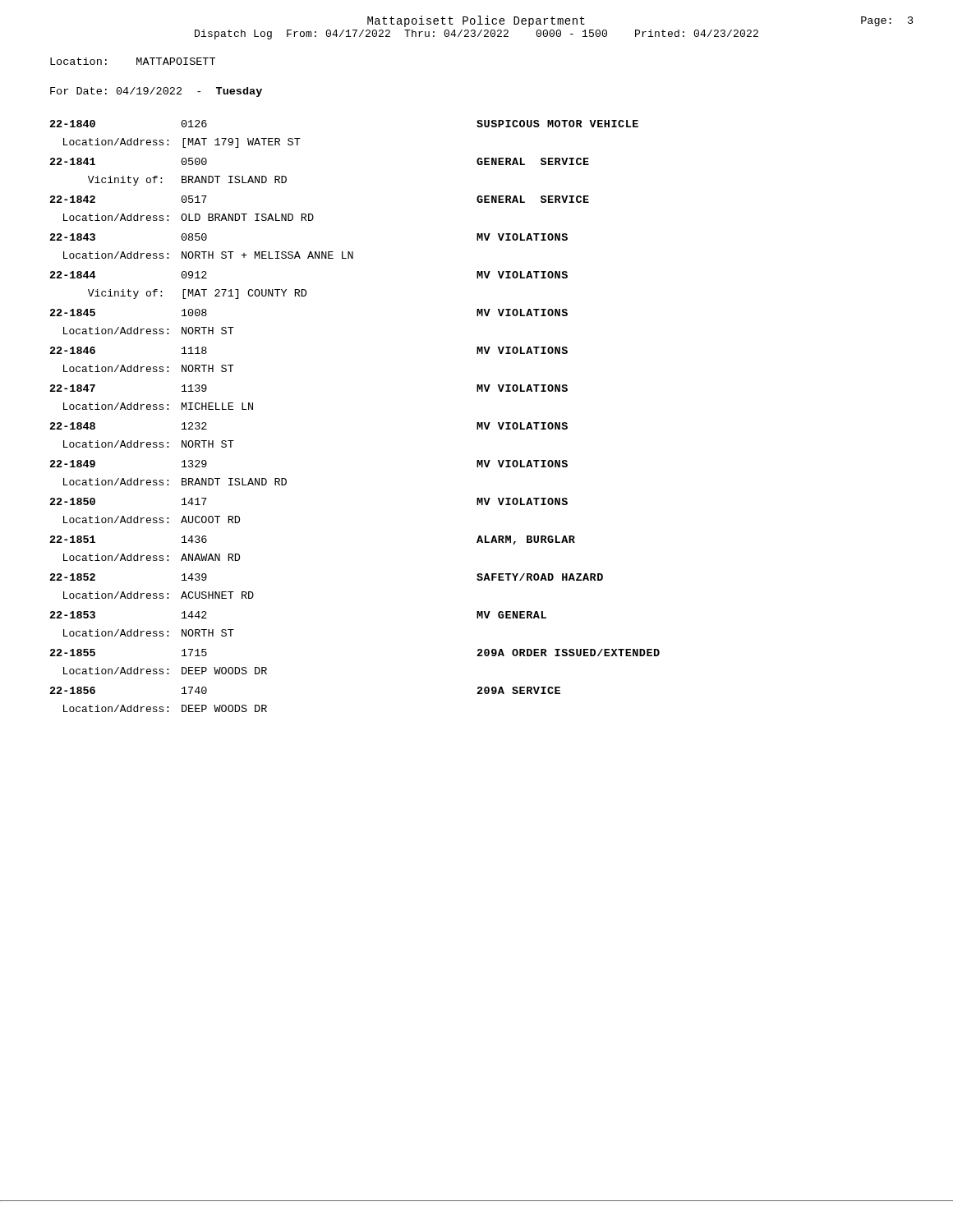
Task: Locate the list item containing "22-1845 1008 MV VIOLATIONS Location/Address: NORTH ST"
Action: tap(485, 324)
